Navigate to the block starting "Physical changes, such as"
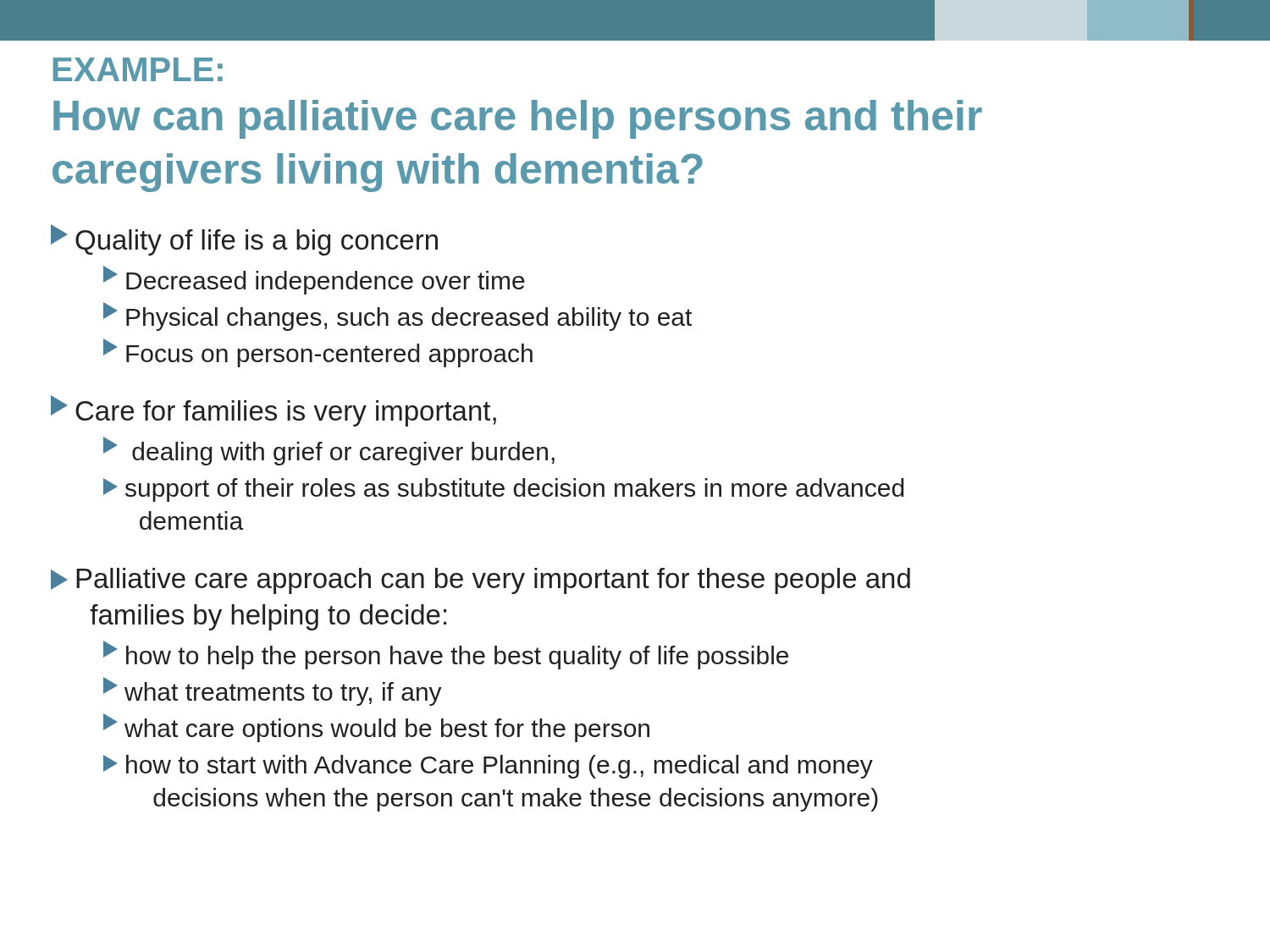The height and width of the screenshot is (952, 1270). point(661,317)
